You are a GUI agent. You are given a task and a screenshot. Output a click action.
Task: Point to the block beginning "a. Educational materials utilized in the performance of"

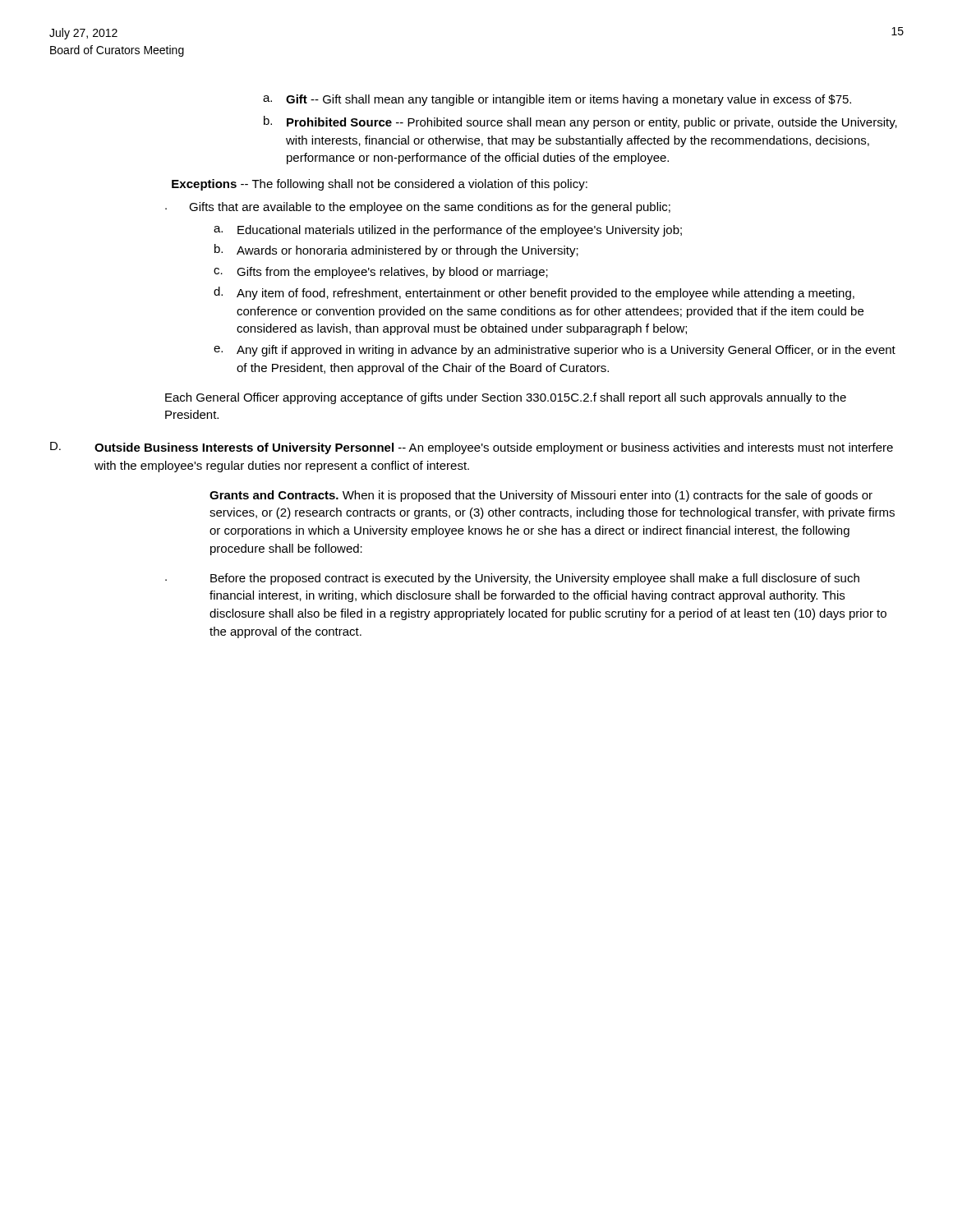tap(559, 229)
